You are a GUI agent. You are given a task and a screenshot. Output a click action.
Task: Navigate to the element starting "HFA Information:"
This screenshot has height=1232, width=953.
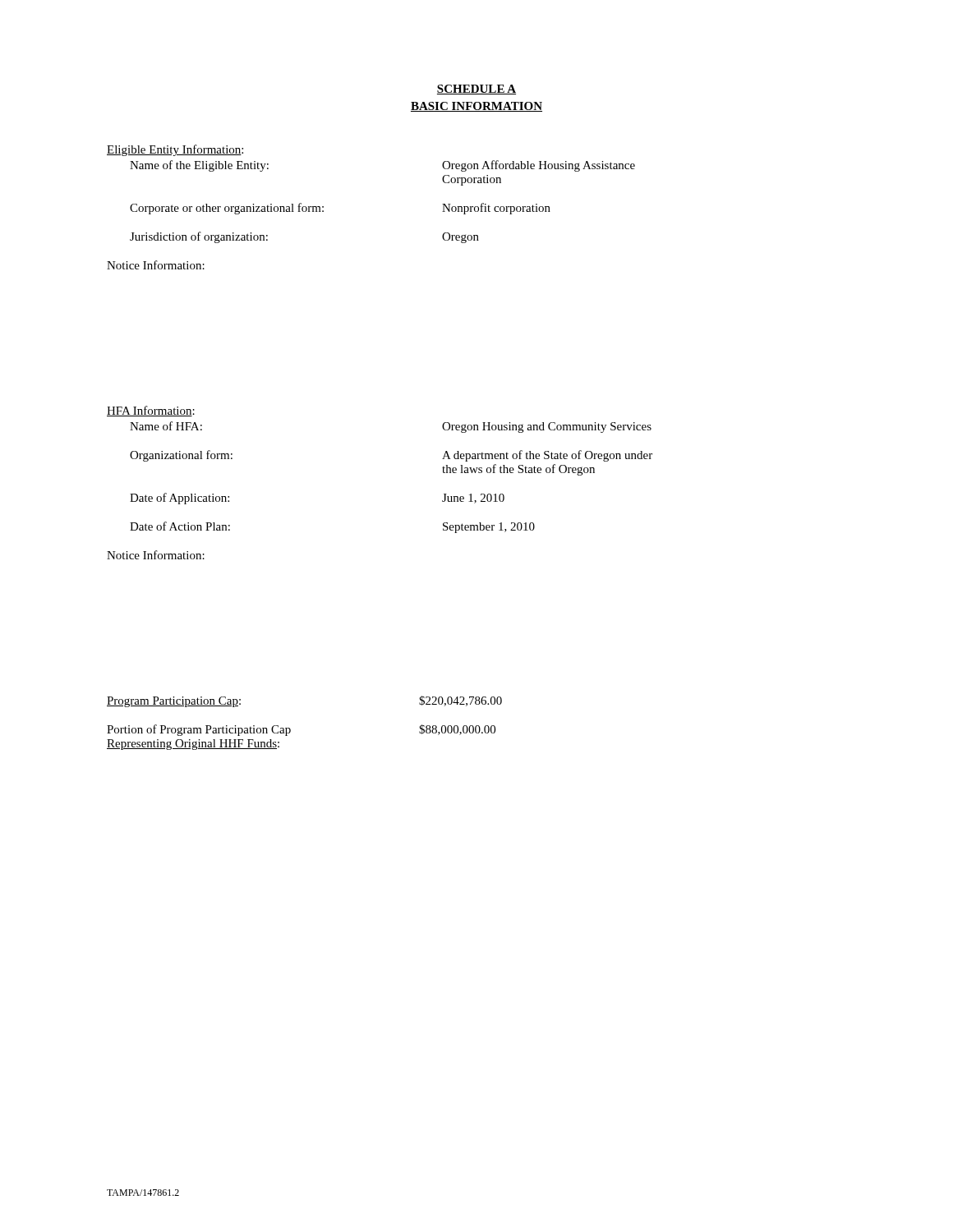pos(151,411)
